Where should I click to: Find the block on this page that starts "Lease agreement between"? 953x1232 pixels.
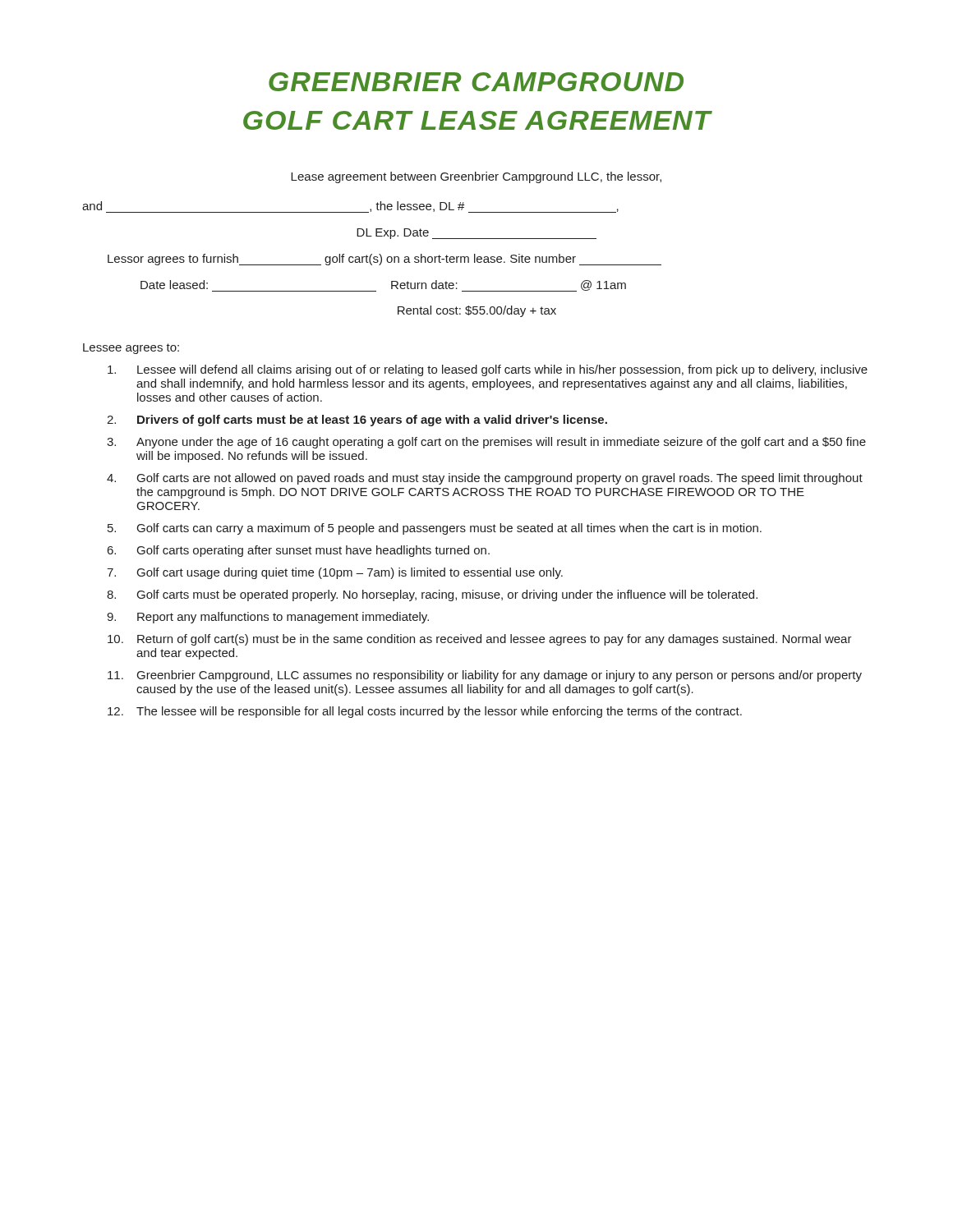pos(476,176)
